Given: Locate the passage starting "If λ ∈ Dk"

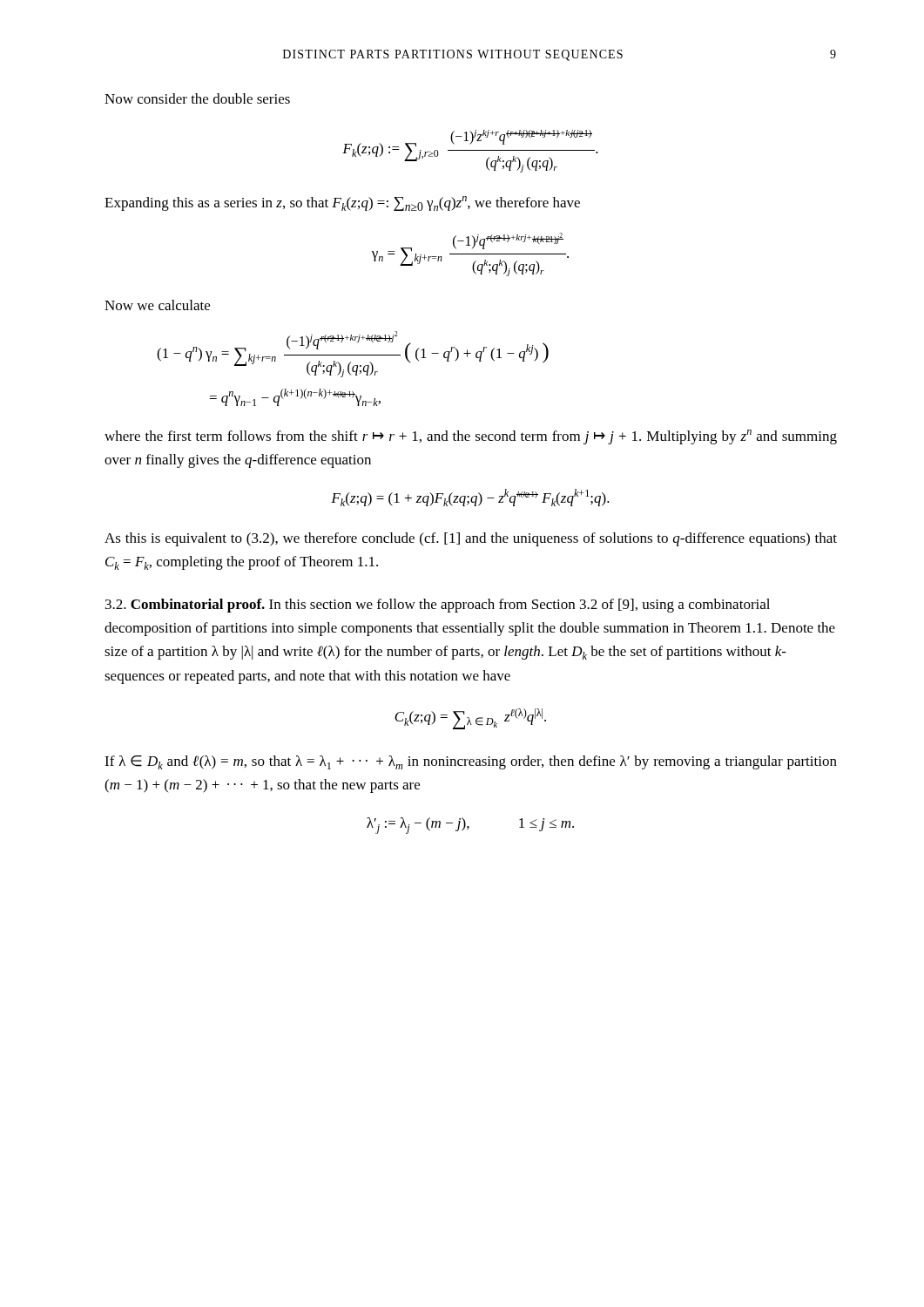Looking at the screenshot, I should pyautogui.click(x=471, y=773).
